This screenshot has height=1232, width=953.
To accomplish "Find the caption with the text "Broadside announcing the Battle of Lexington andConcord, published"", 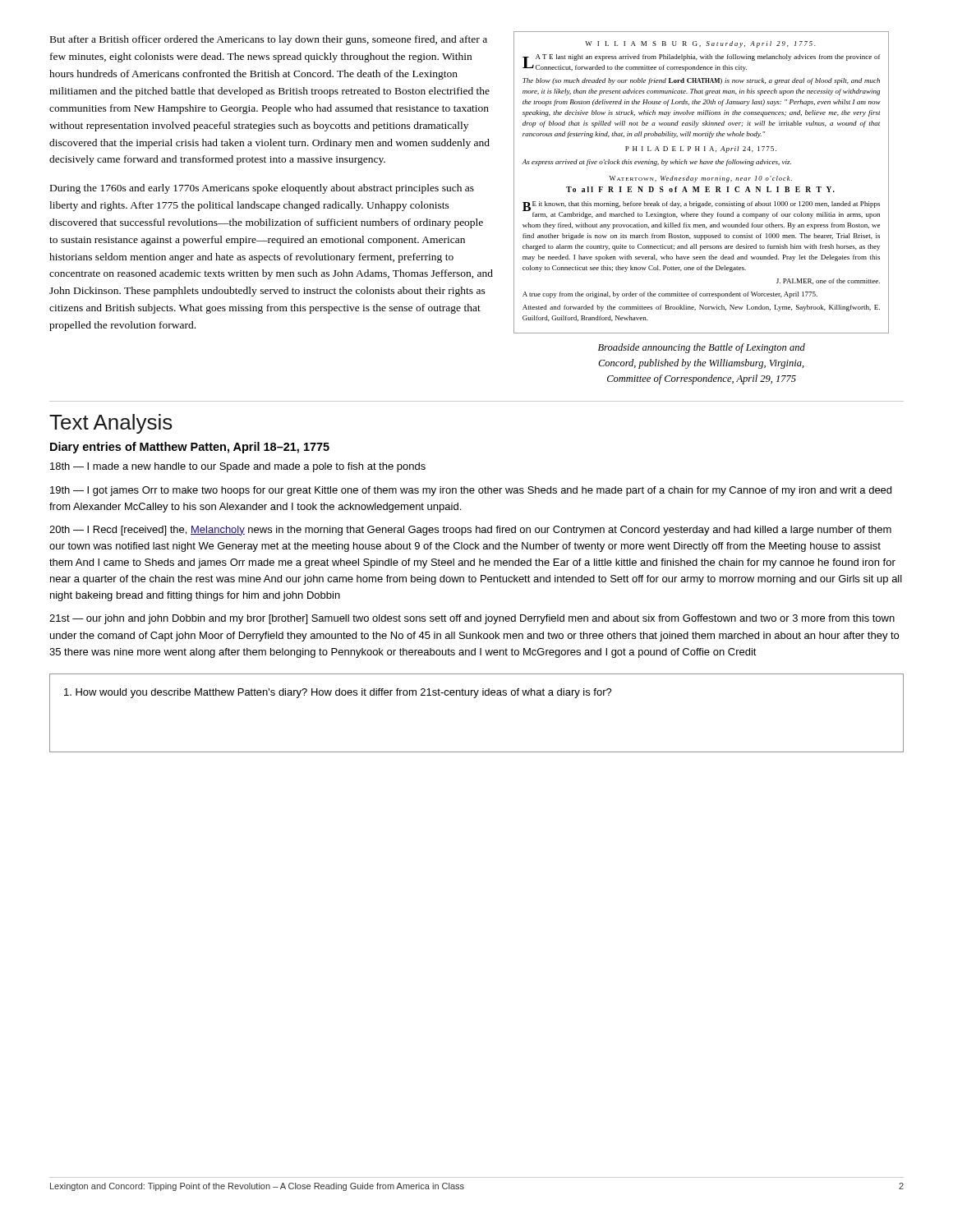I will pos(701,363).
